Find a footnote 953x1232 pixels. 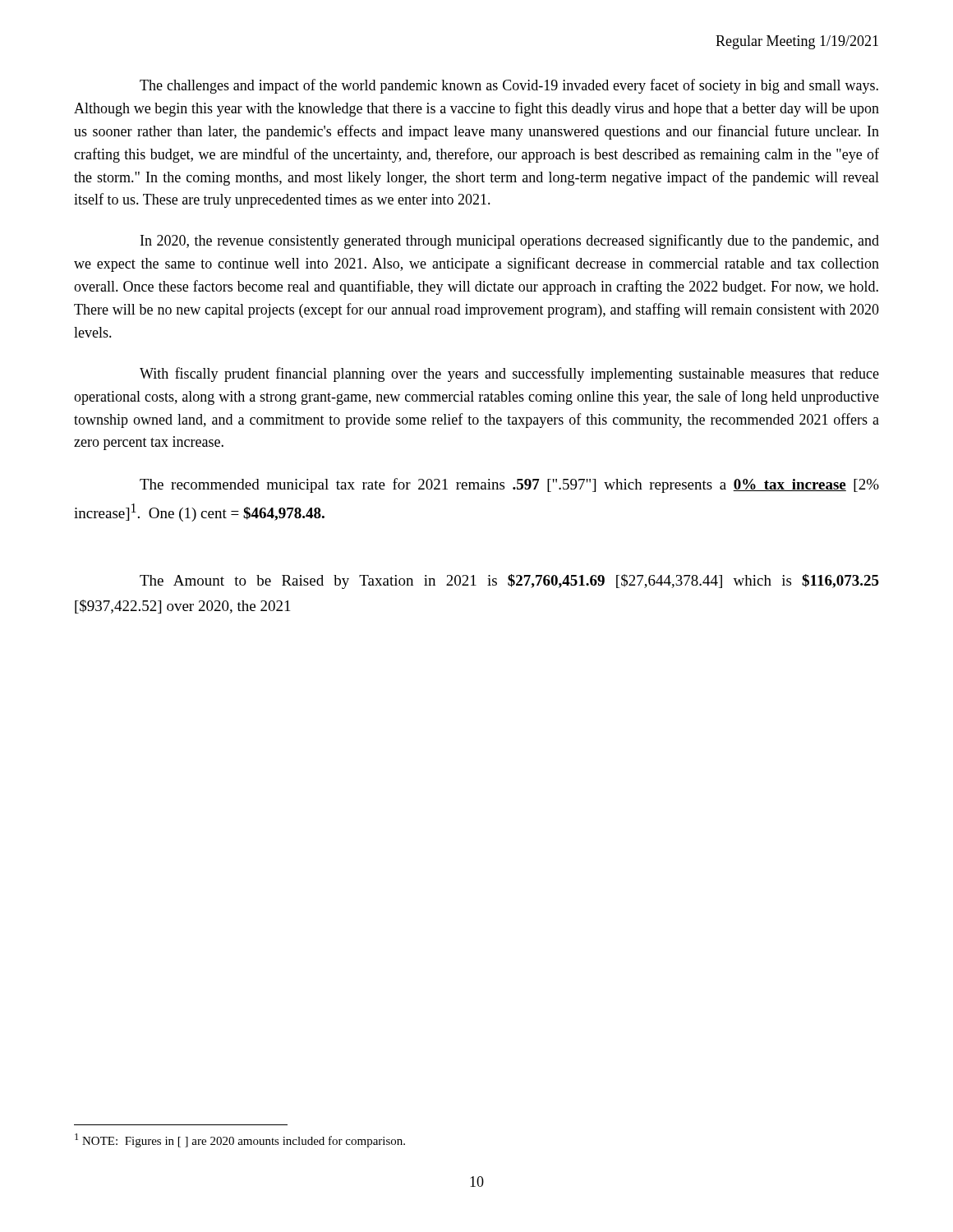(x=240, y=1137)
